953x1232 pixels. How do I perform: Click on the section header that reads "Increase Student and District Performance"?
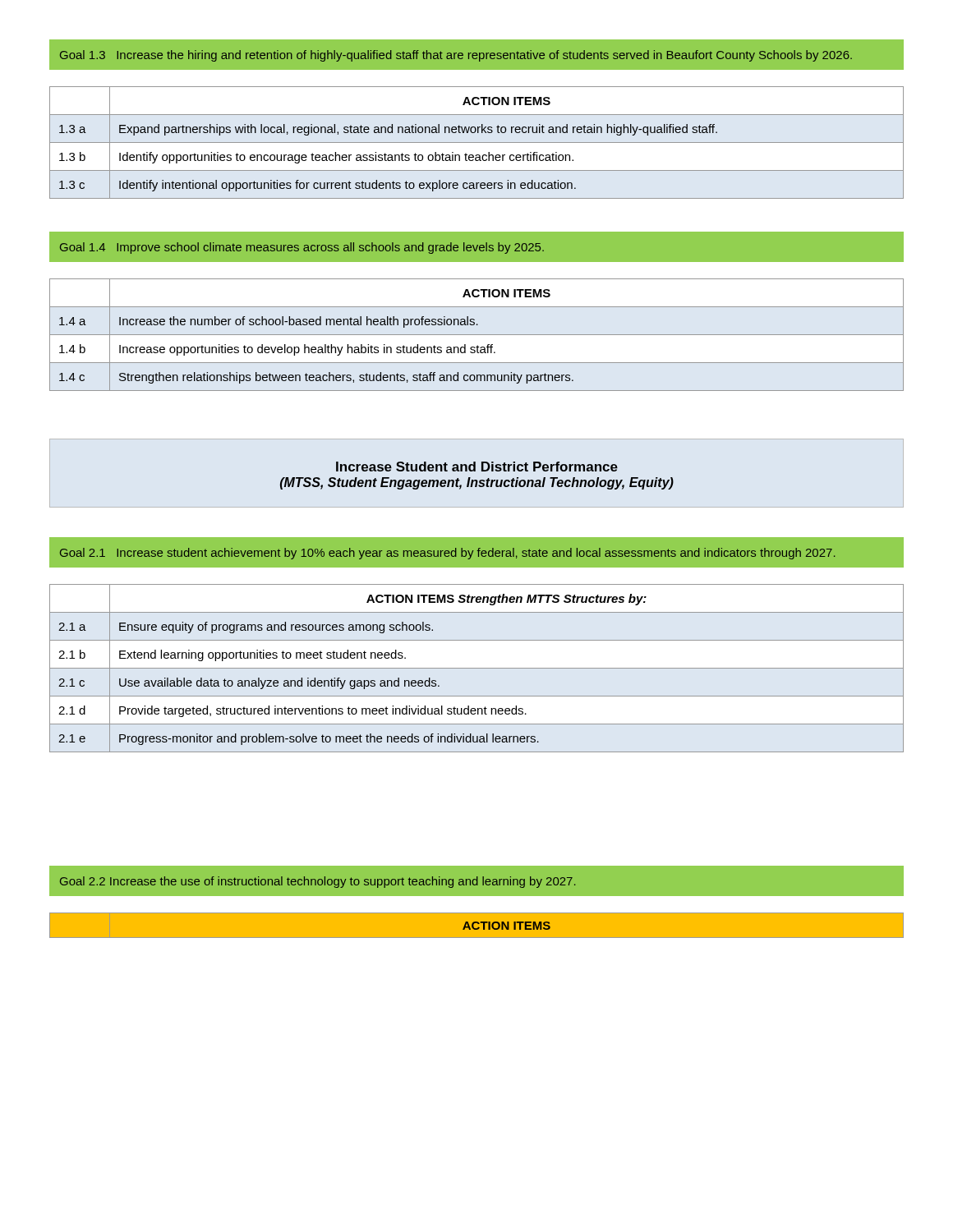click(476, 475)
